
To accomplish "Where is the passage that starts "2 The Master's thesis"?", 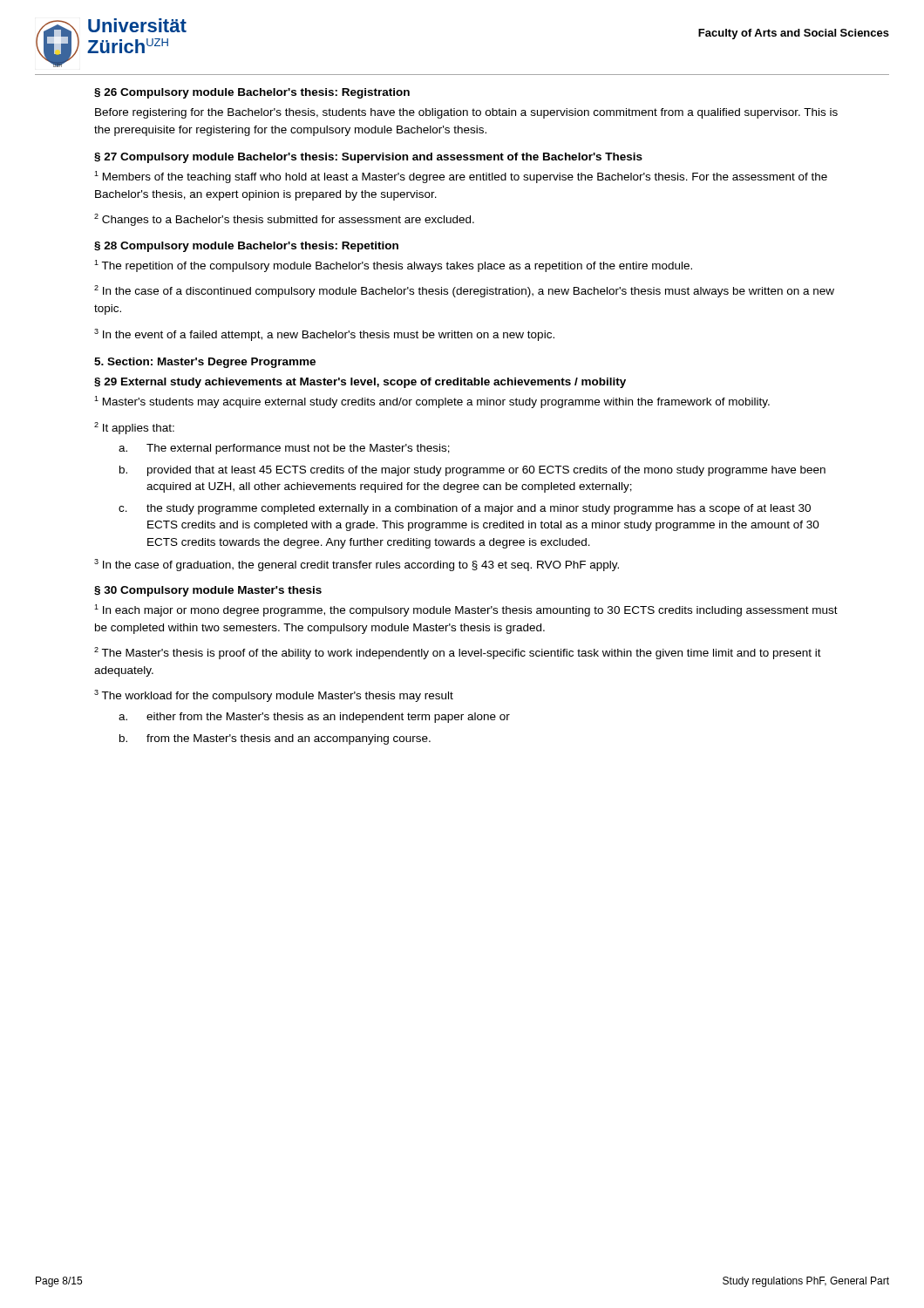I will 457,661.
